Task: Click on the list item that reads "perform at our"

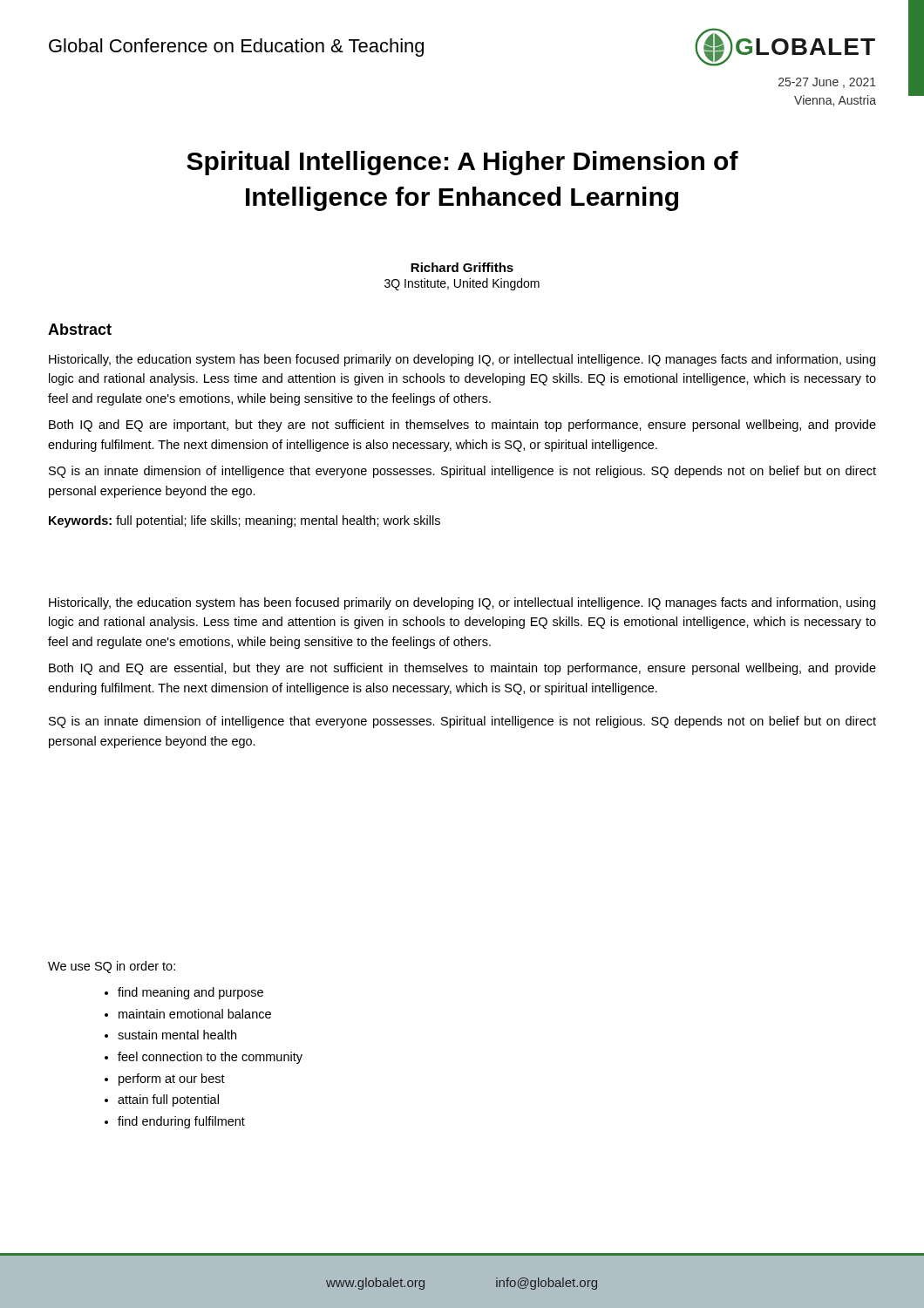Action: coord(171,1078)
